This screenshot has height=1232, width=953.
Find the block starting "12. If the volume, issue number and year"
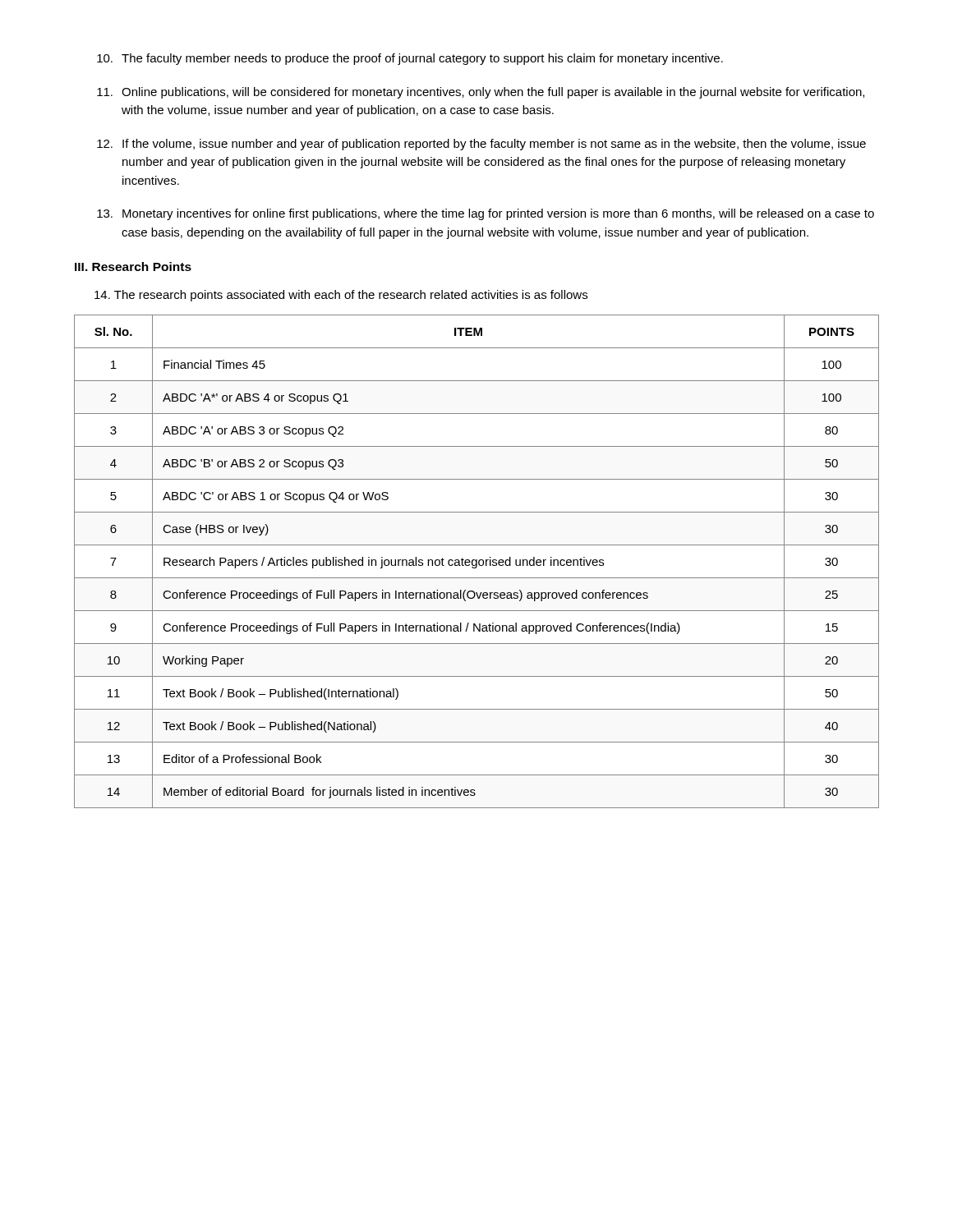476,162
